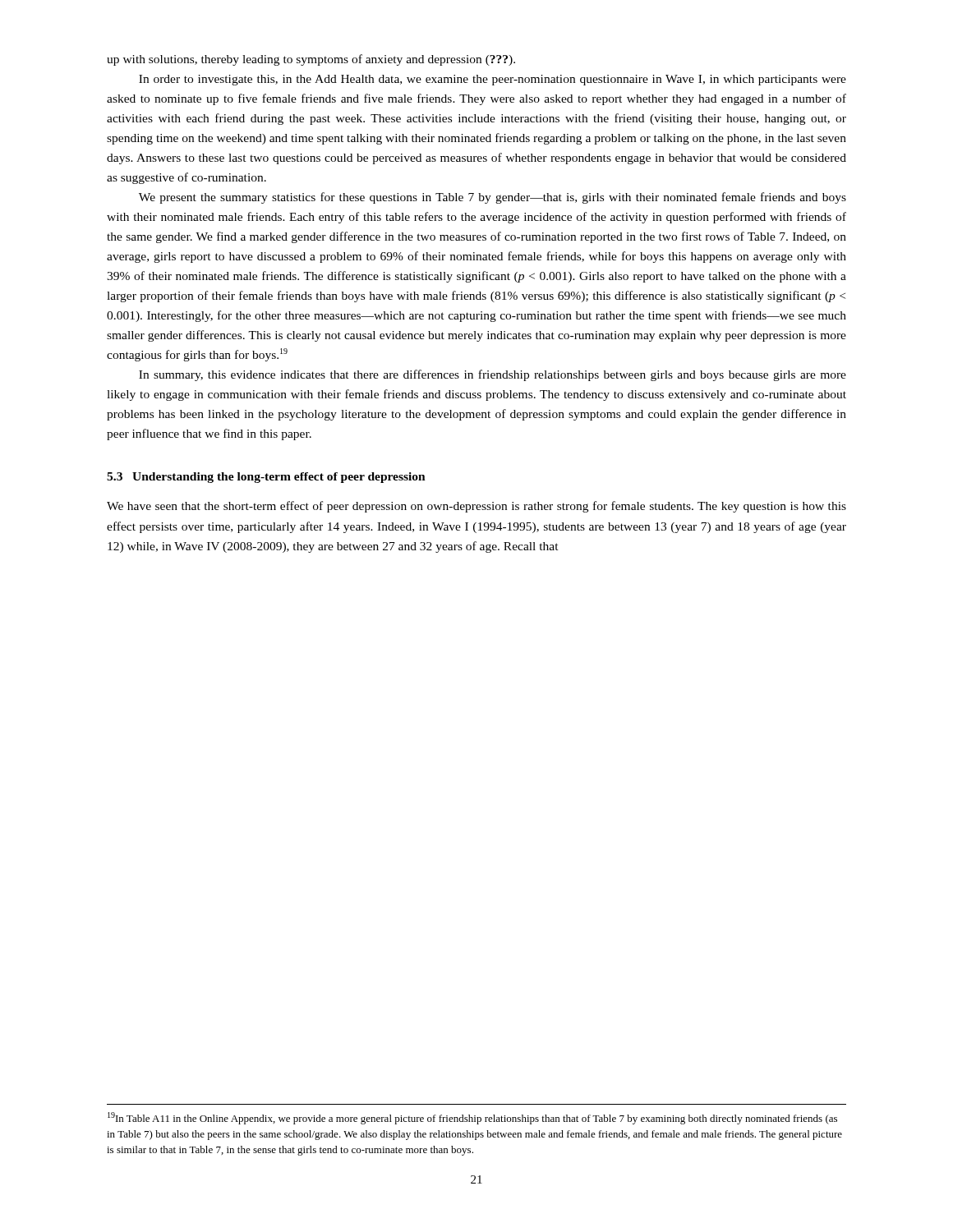Find the text block that says "We present the summary statistics"
953x1232 pixels.
[x=476, y=276]
